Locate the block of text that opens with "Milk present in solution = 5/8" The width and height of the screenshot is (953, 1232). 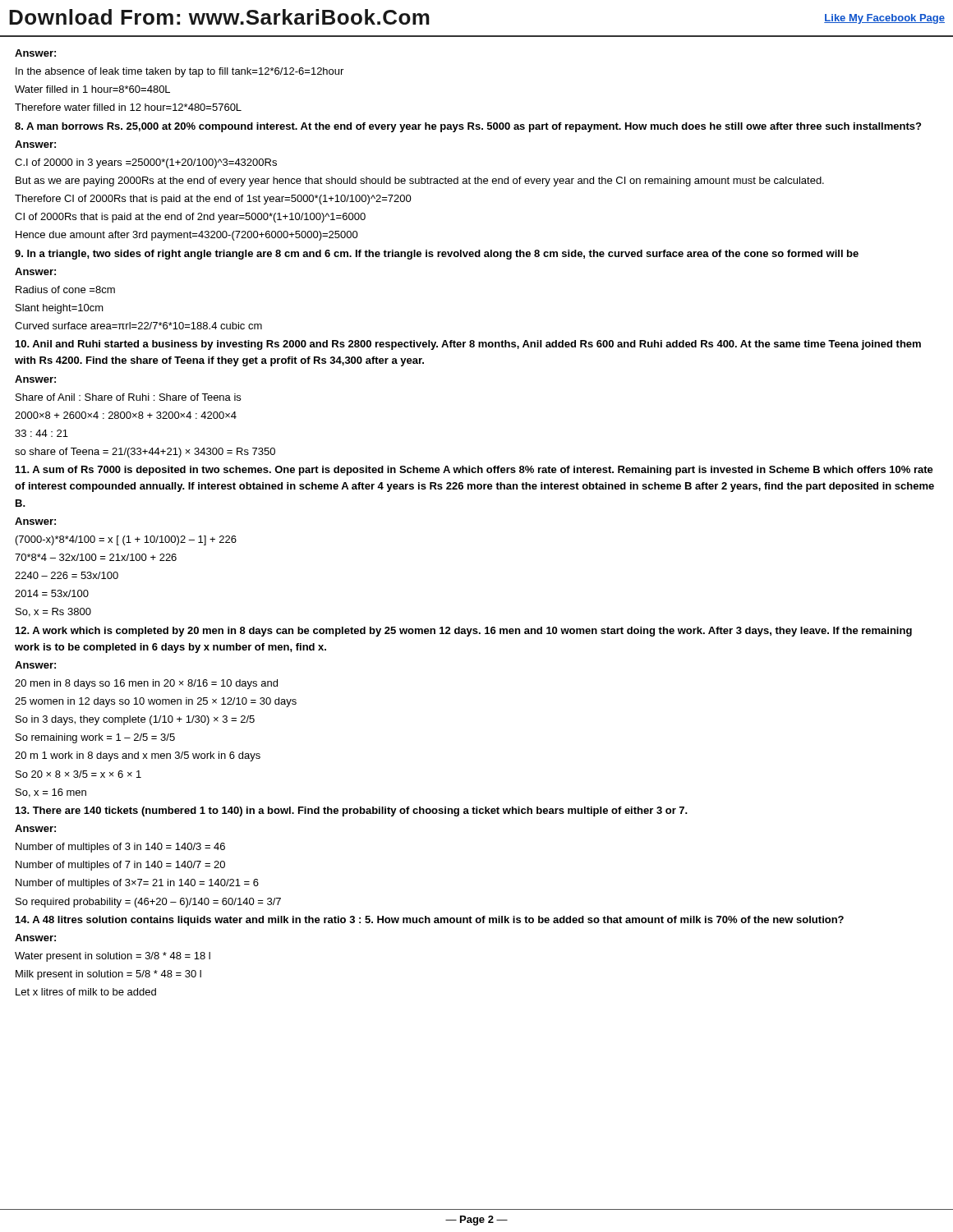pos(108,975)
